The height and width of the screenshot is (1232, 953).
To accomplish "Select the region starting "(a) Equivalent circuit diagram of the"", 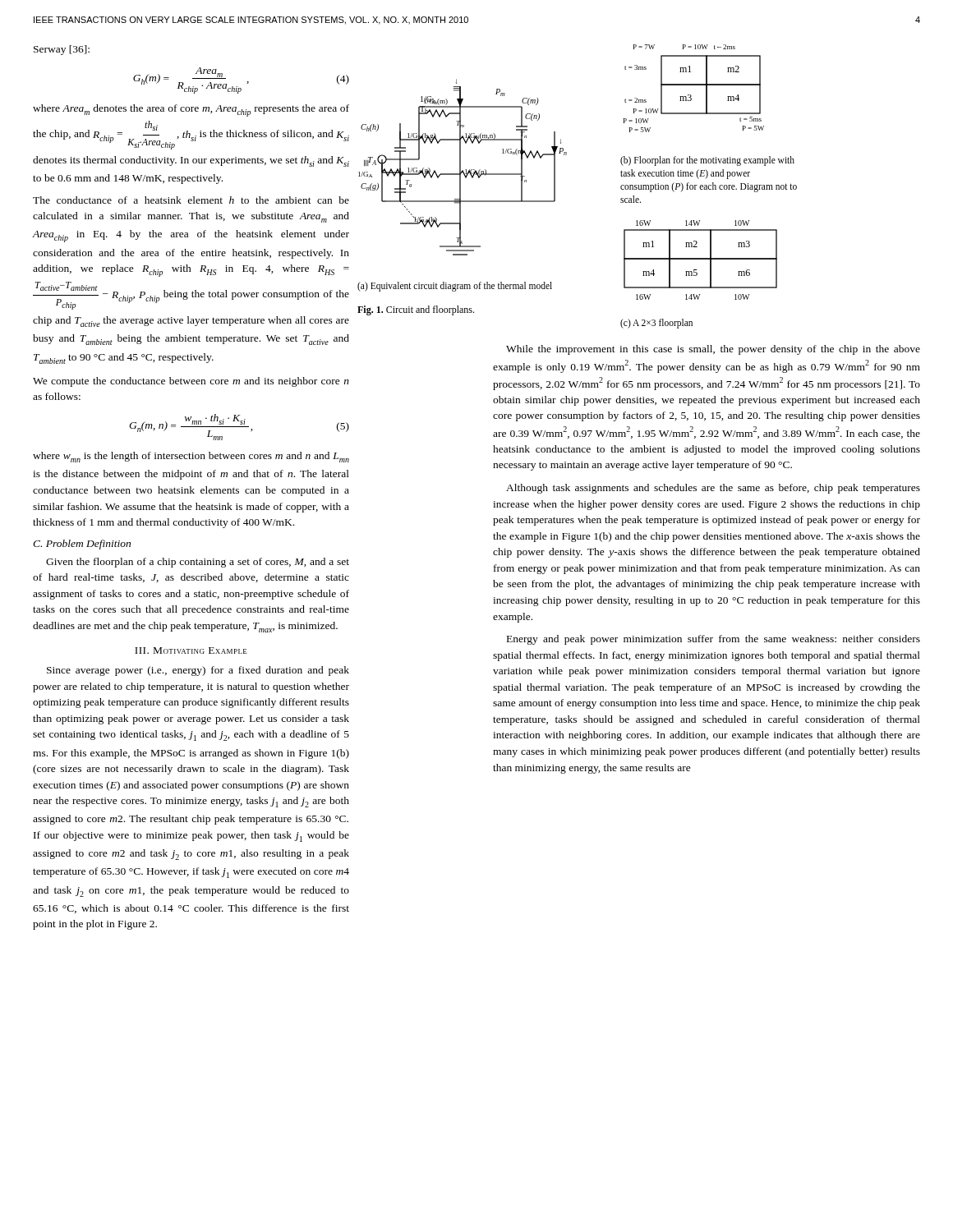I will tap(455, 286).
